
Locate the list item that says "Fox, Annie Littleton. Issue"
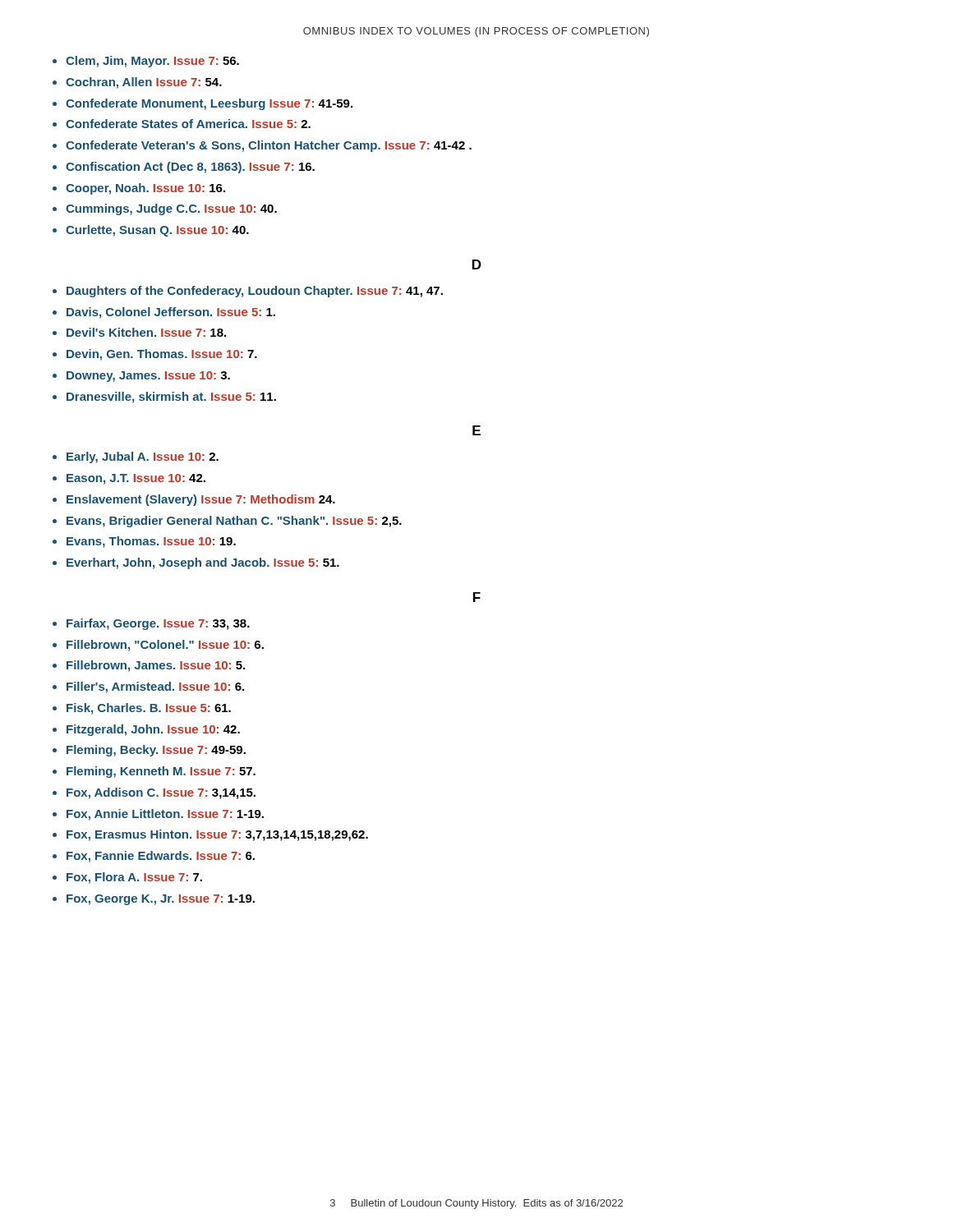[x=165, y=813]
